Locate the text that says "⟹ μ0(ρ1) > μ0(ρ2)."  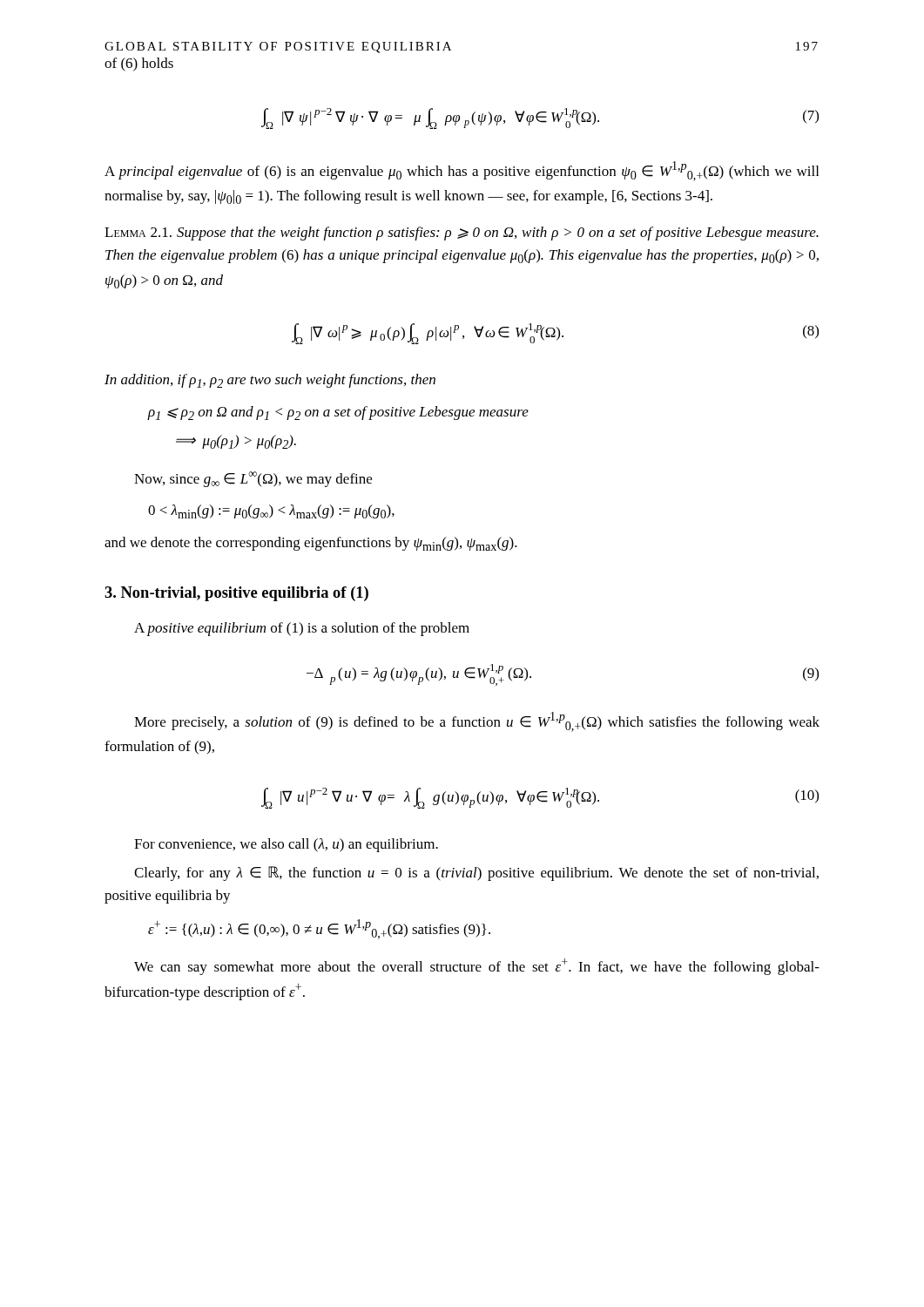(x=236, y=442)
